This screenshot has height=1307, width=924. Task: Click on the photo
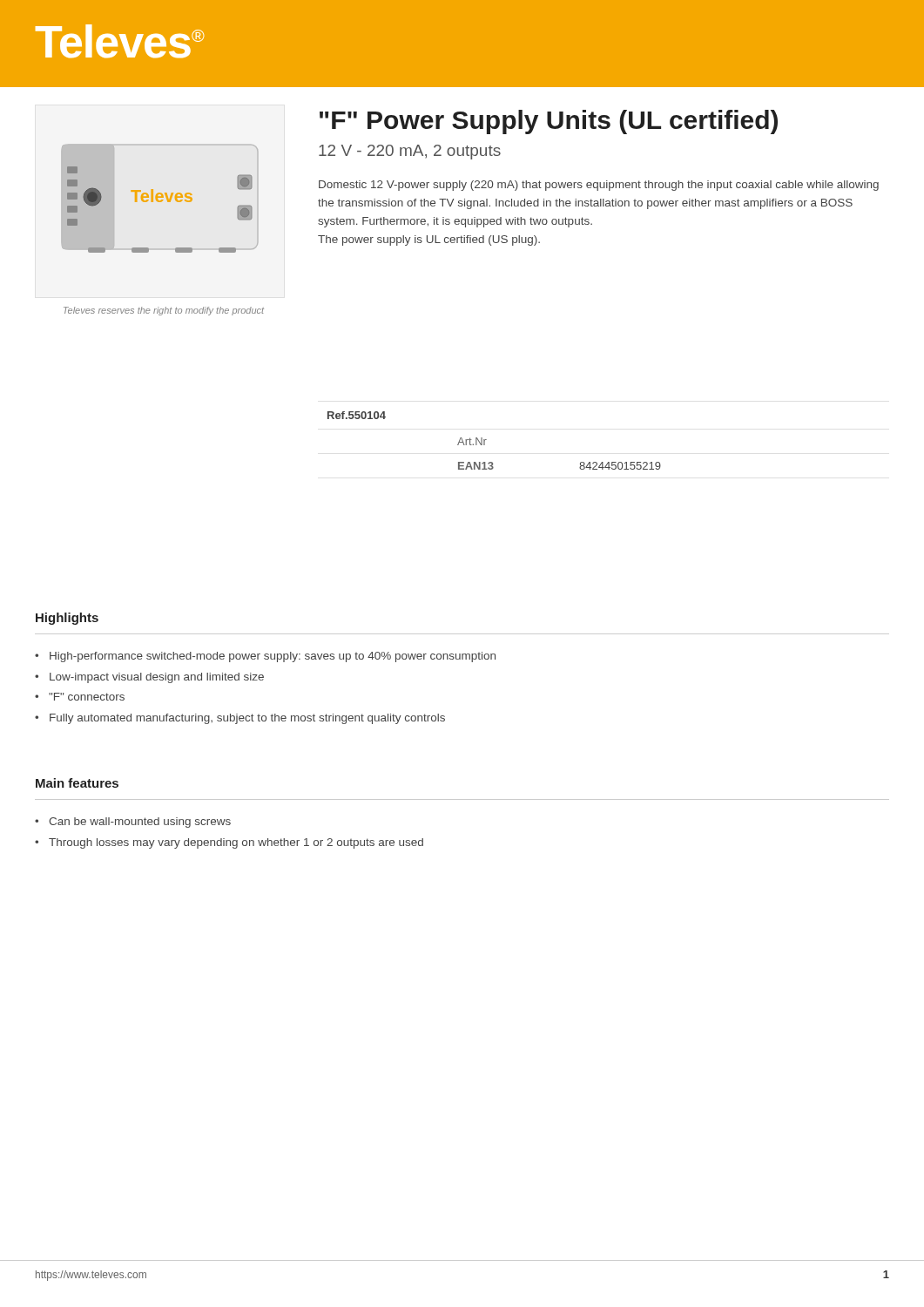click(x=160, y=201)
